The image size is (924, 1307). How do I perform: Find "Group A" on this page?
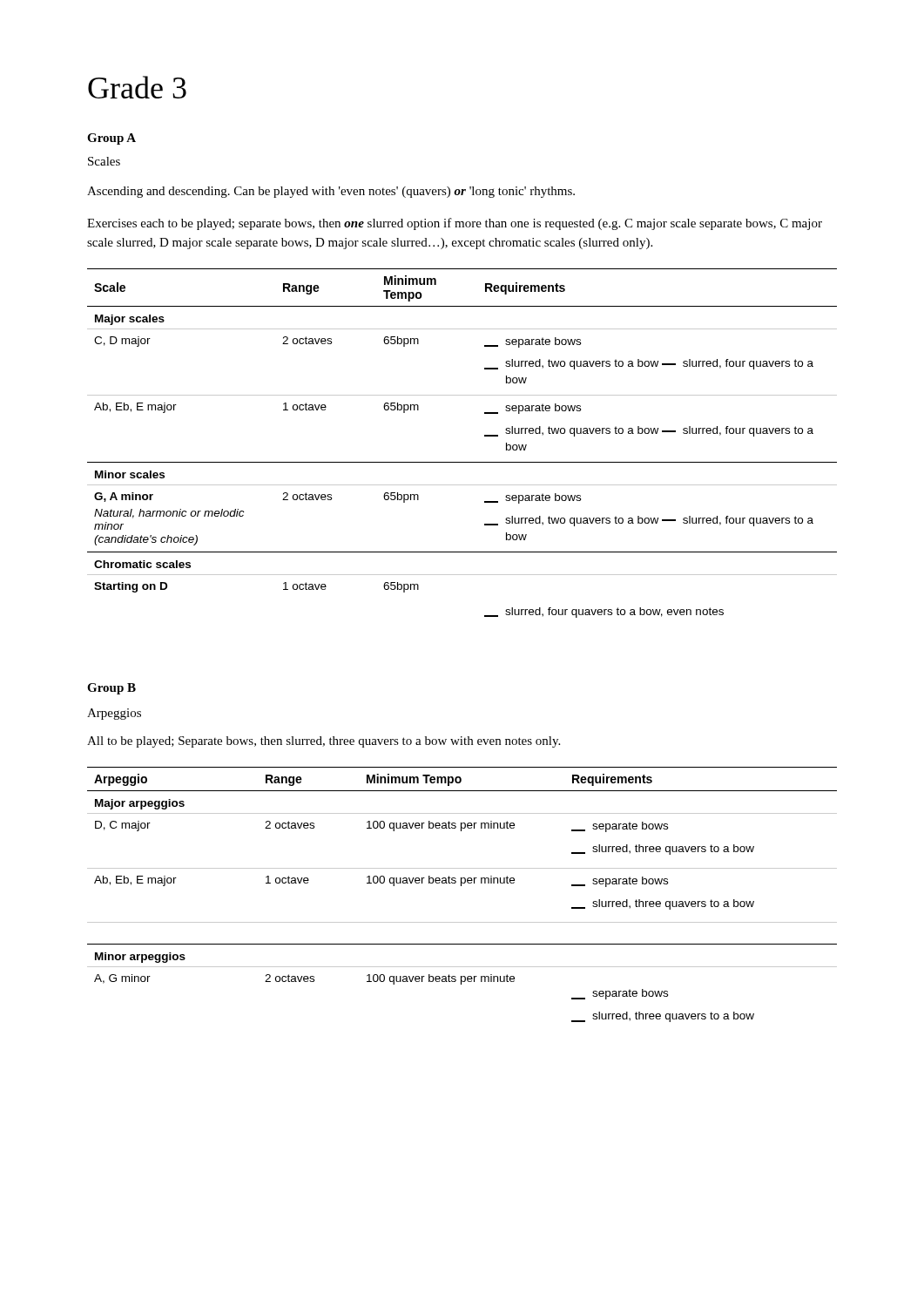coord(111,138)
